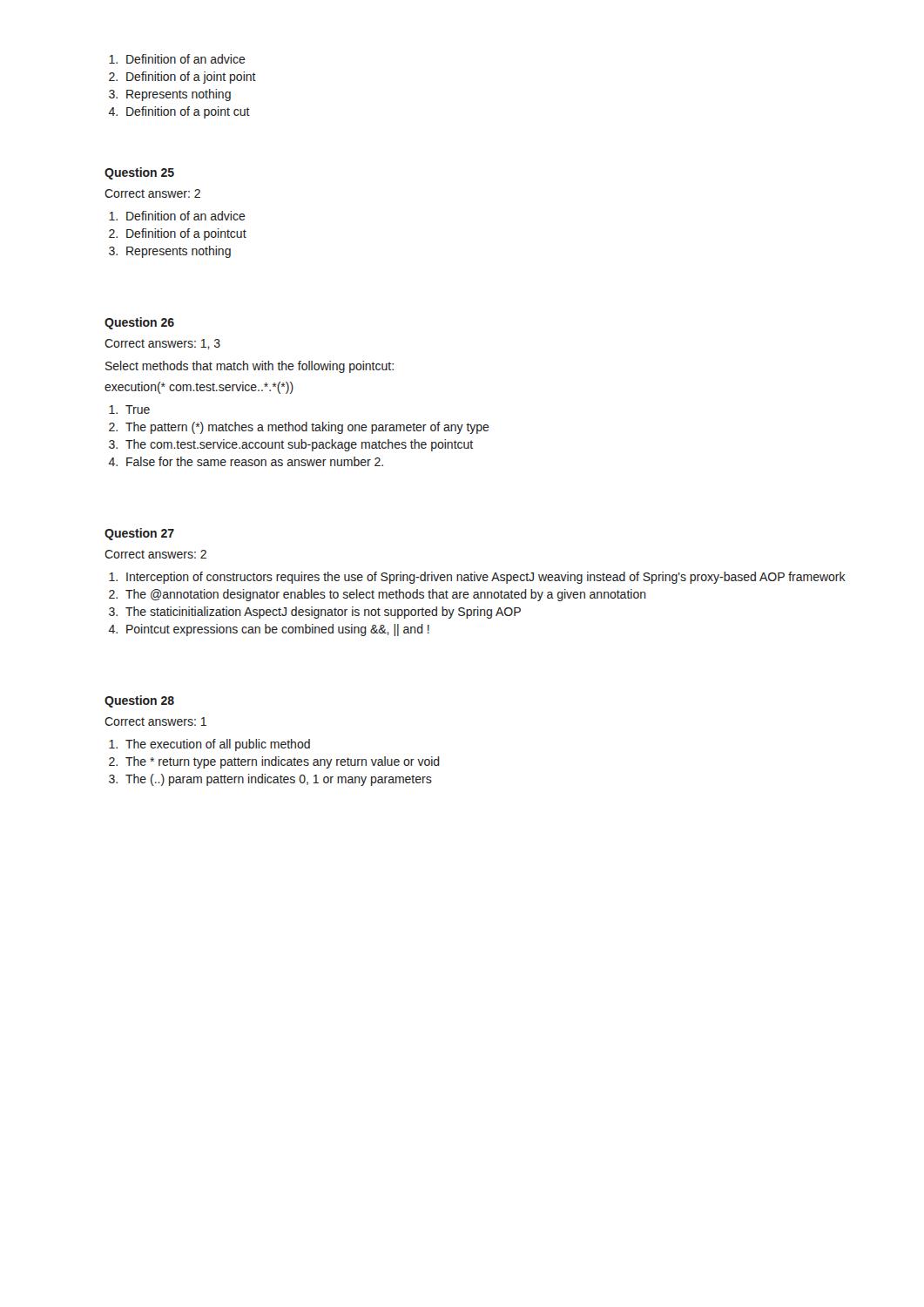The image size is (924, 1307).
Task: Click on the text block with the text "Select methods that"
Action: point(250,366)
